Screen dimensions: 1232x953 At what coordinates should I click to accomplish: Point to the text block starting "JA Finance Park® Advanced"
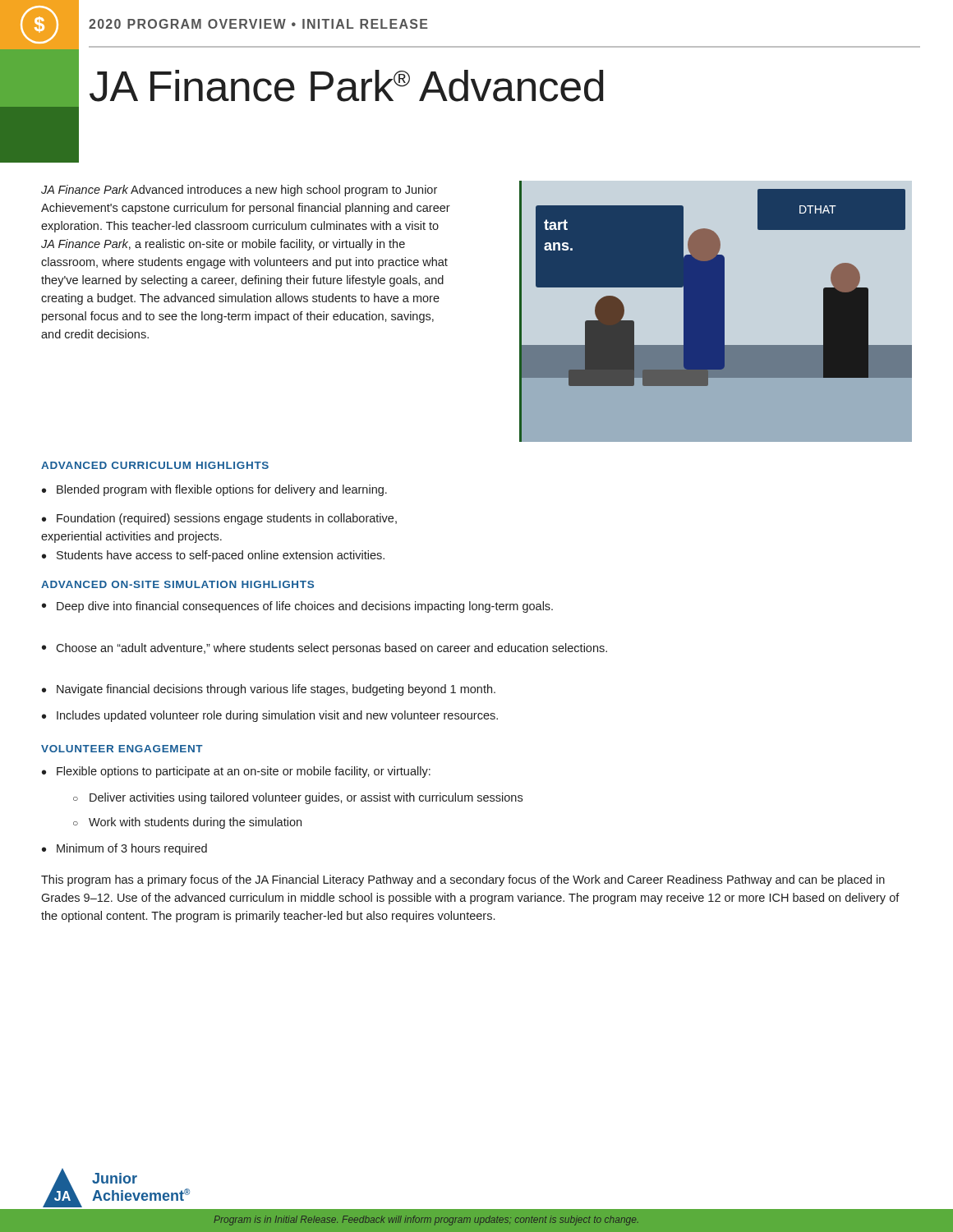pos(347,86)
